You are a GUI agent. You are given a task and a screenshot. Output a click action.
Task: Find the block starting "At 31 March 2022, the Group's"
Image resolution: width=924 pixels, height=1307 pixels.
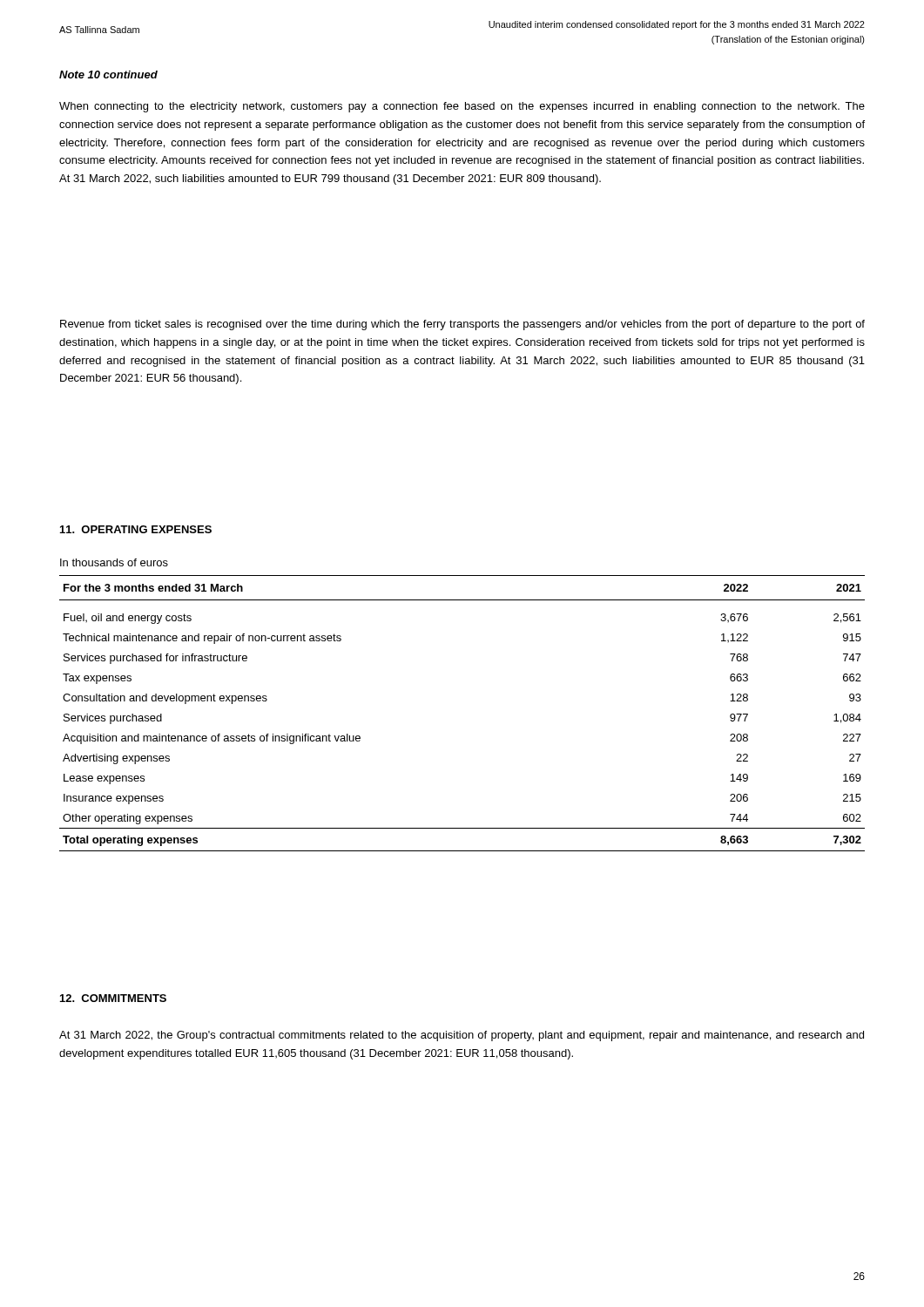(x=462, y=1044)
